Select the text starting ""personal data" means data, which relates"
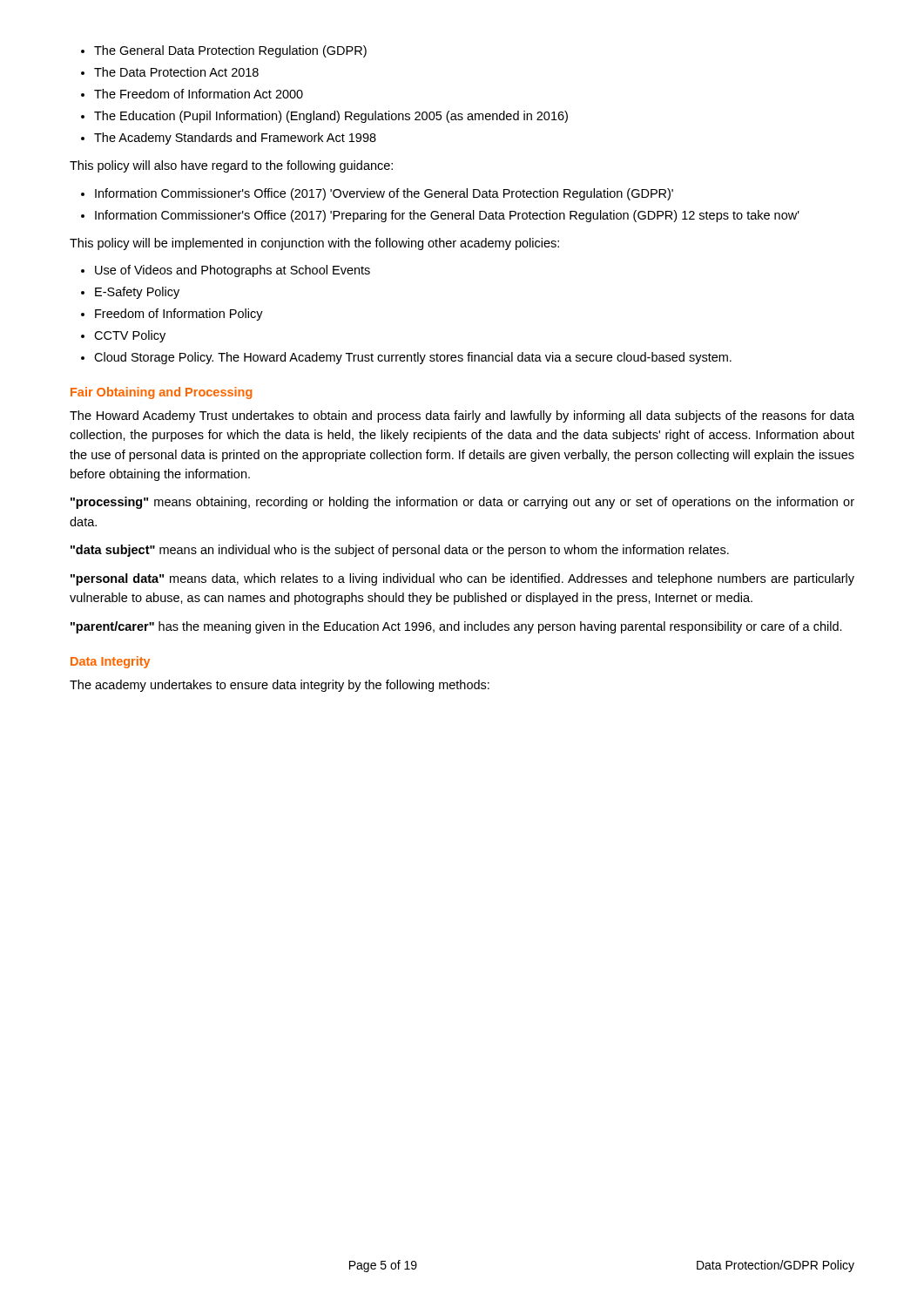The width and height of the screenshot is (924, 1307). [x=462, y=588]
